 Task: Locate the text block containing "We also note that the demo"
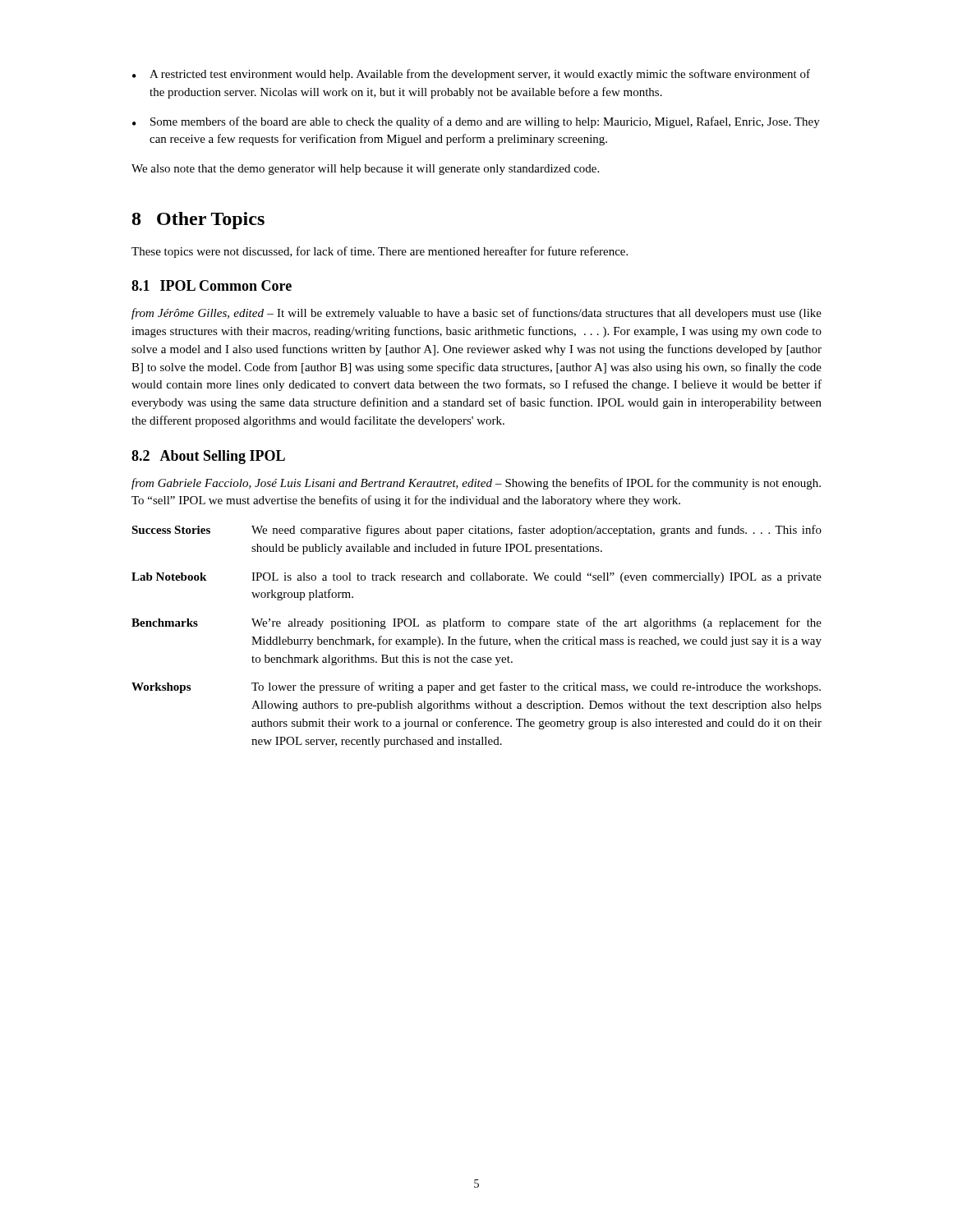(366, 168)
